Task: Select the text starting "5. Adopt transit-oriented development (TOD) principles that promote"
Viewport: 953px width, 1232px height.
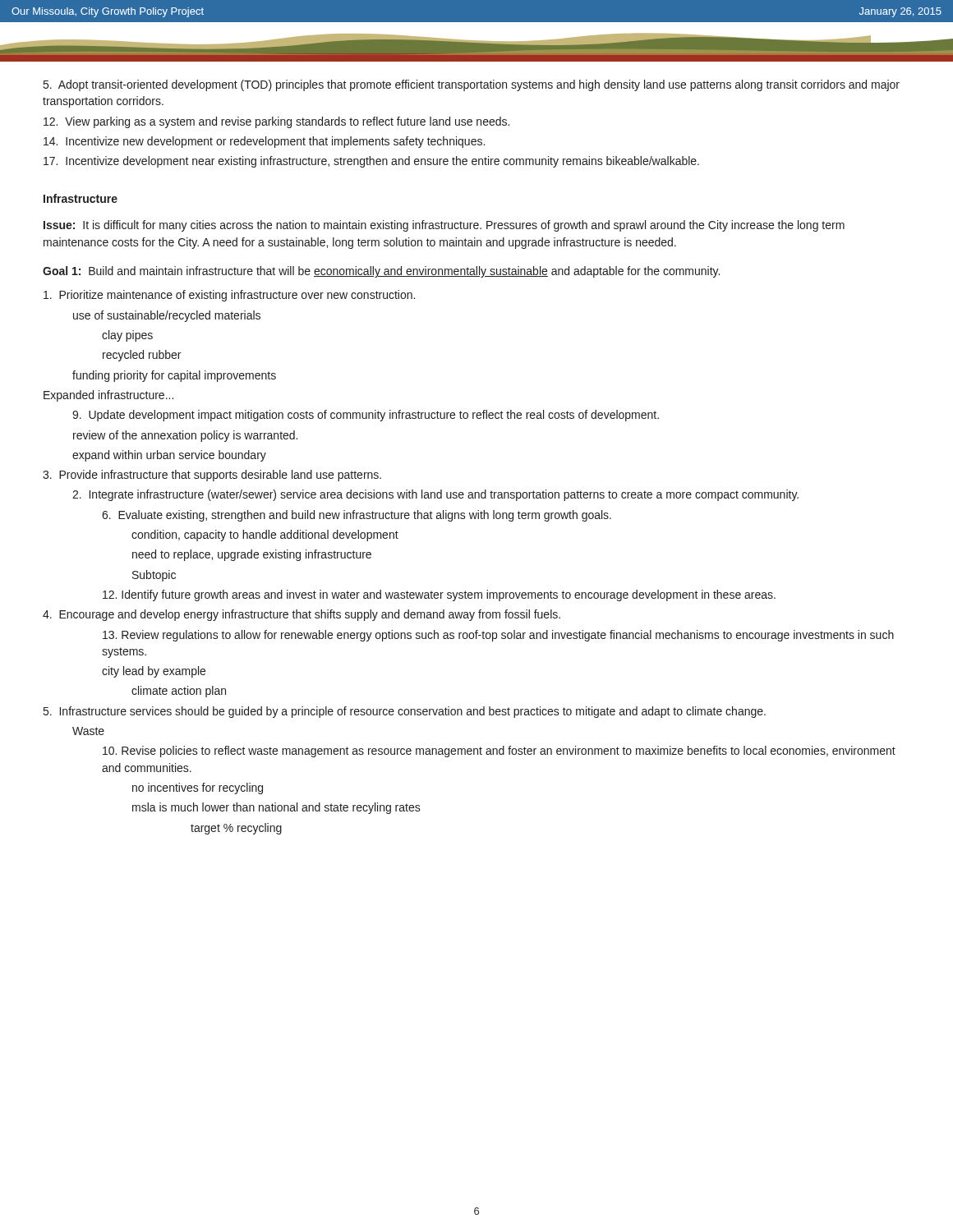Action: click(x=471, y=93)
